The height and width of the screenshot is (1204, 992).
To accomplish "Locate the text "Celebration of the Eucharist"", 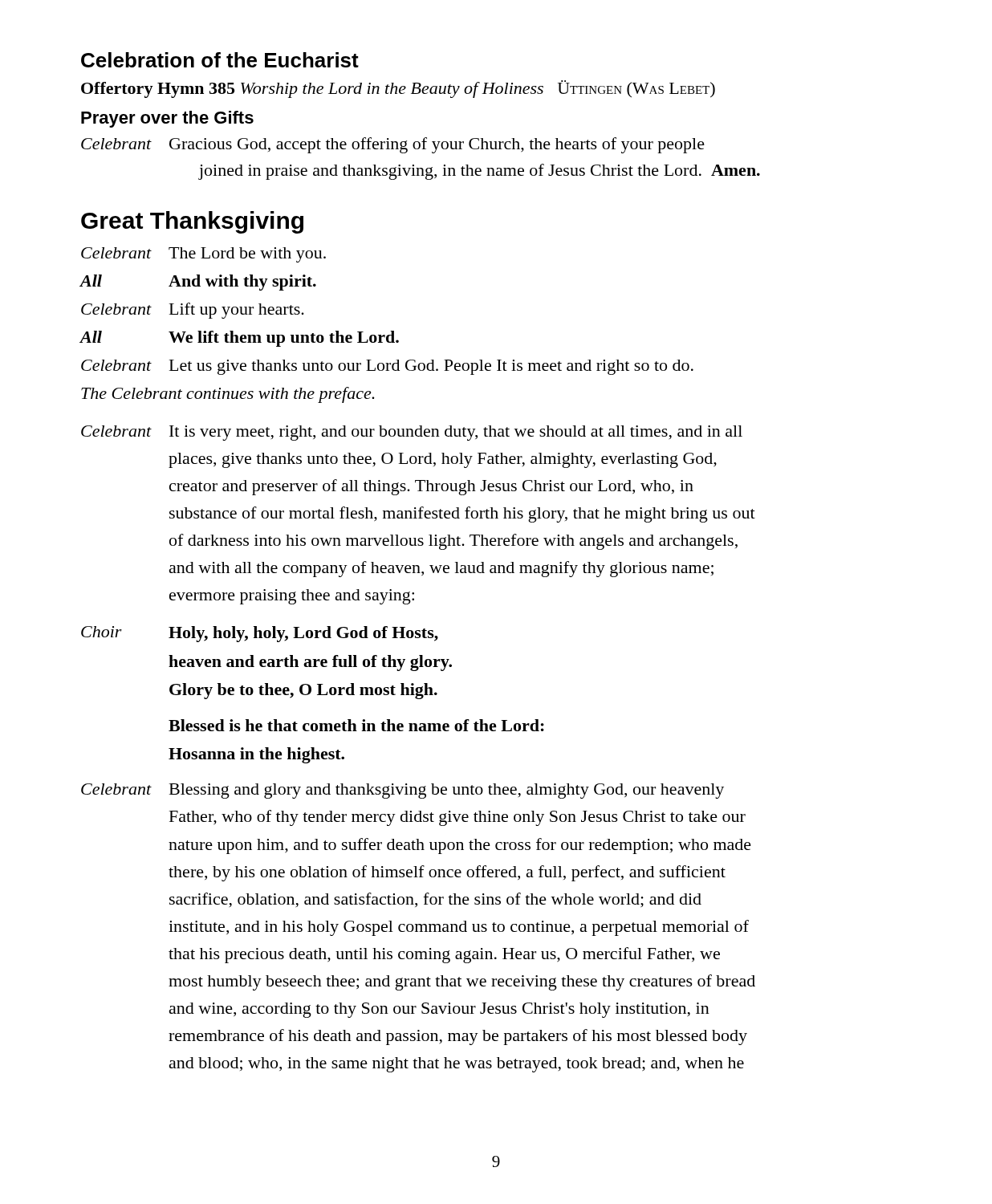I will 219,61.
